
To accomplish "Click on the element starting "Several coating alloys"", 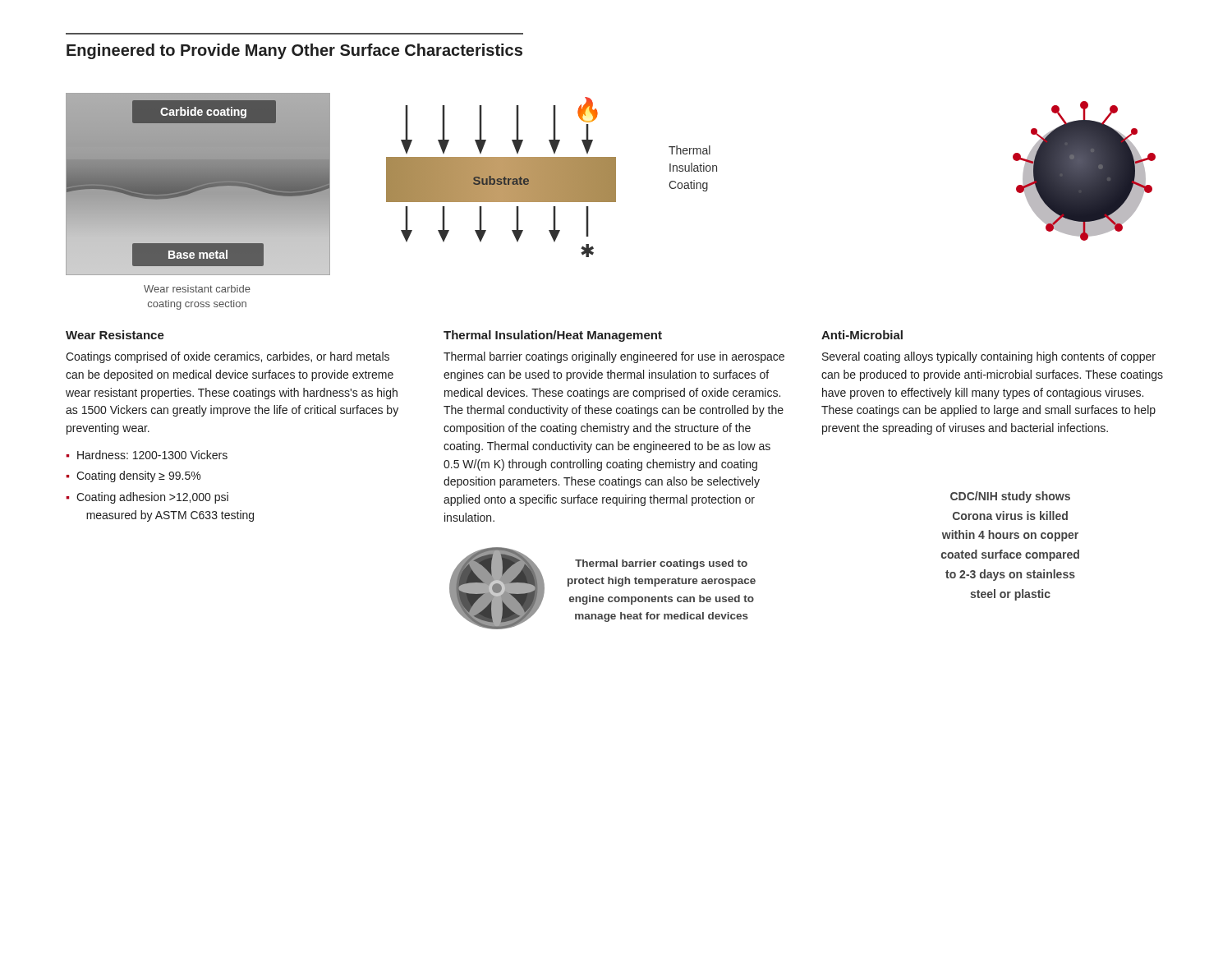I will pyautogui.click(x=992, y=392).
